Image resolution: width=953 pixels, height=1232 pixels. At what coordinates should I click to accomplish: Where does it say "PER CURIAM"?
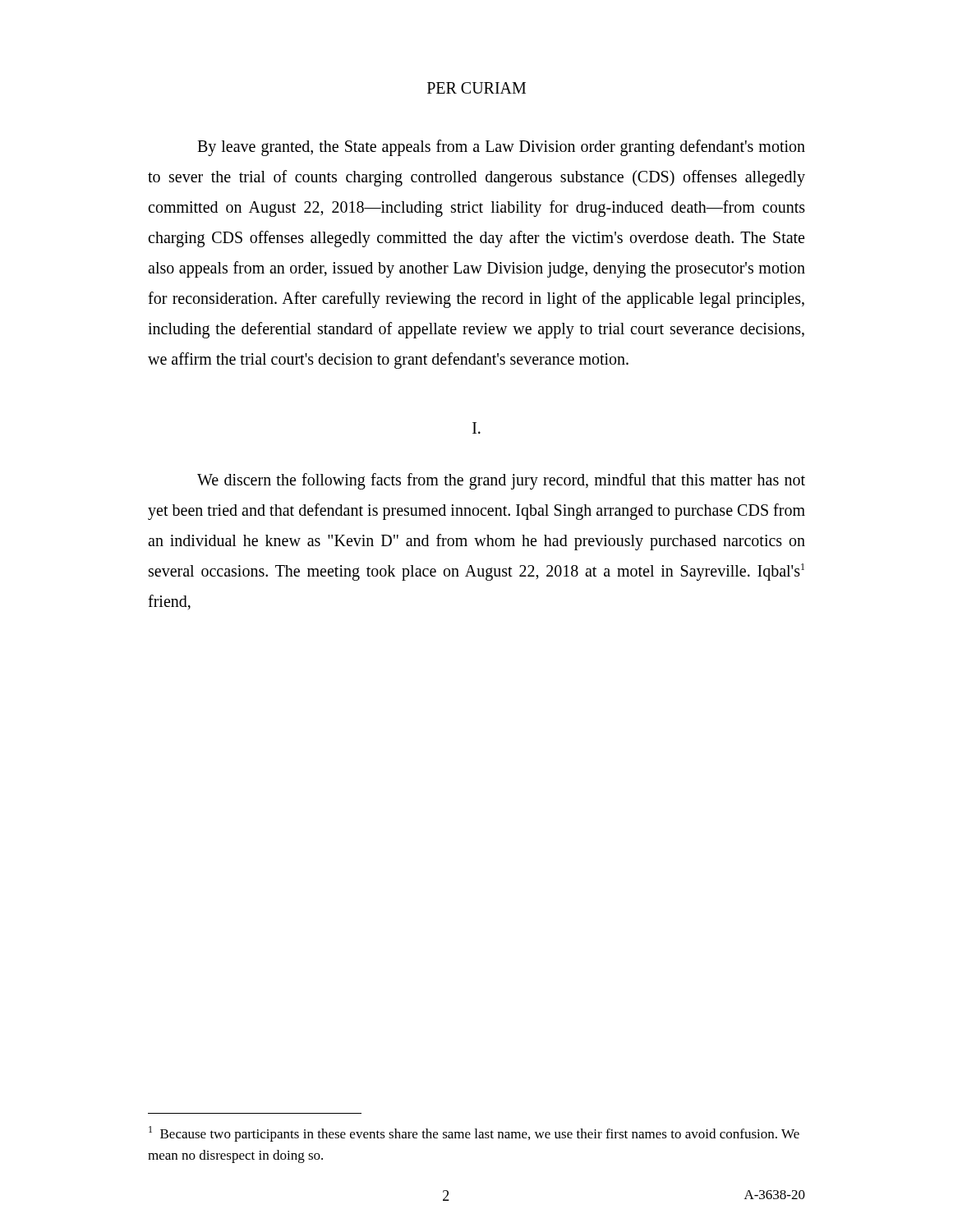[476, 88]
